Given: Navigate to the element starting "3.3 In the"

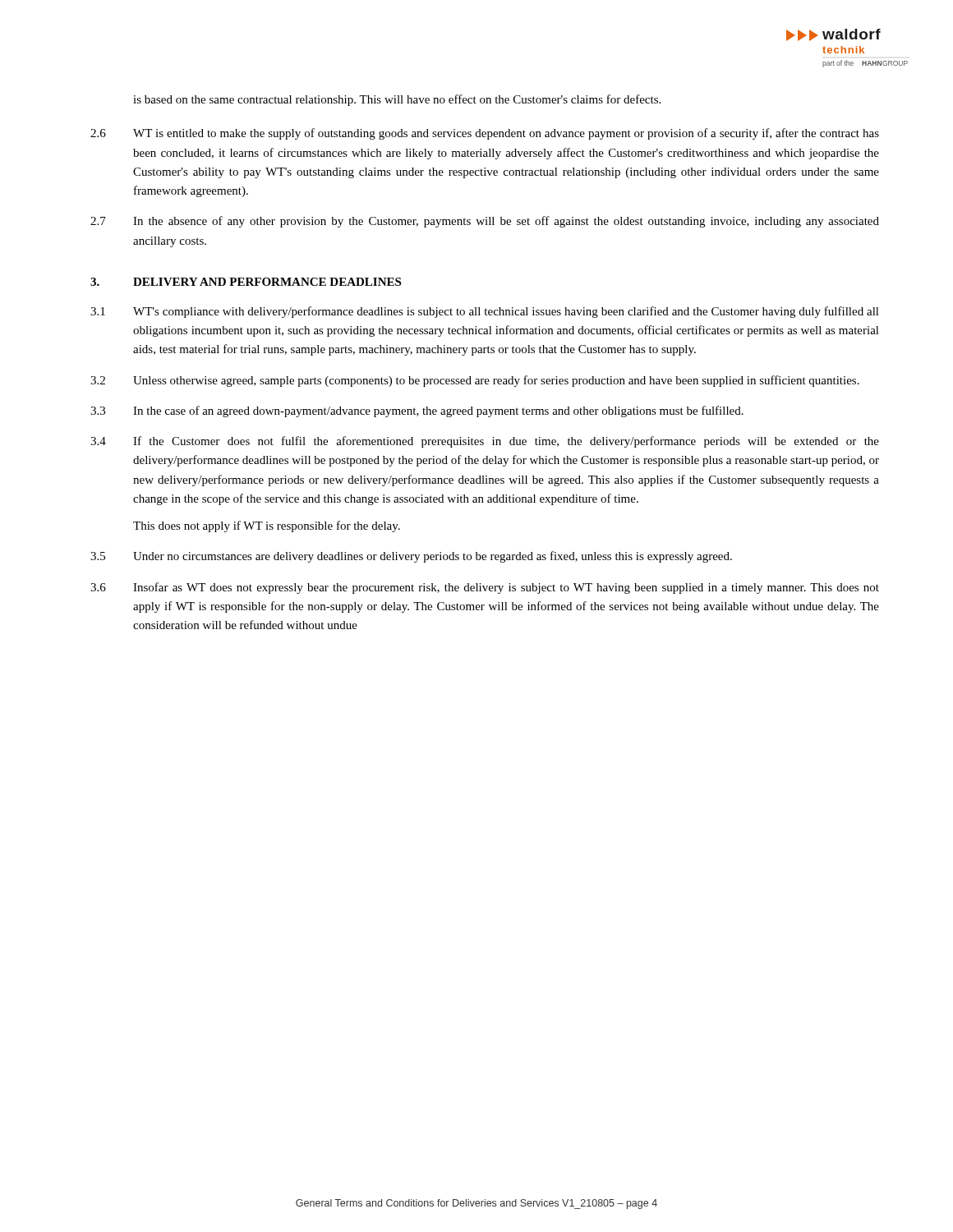Looking at the screenshot, I should [485, 411].
